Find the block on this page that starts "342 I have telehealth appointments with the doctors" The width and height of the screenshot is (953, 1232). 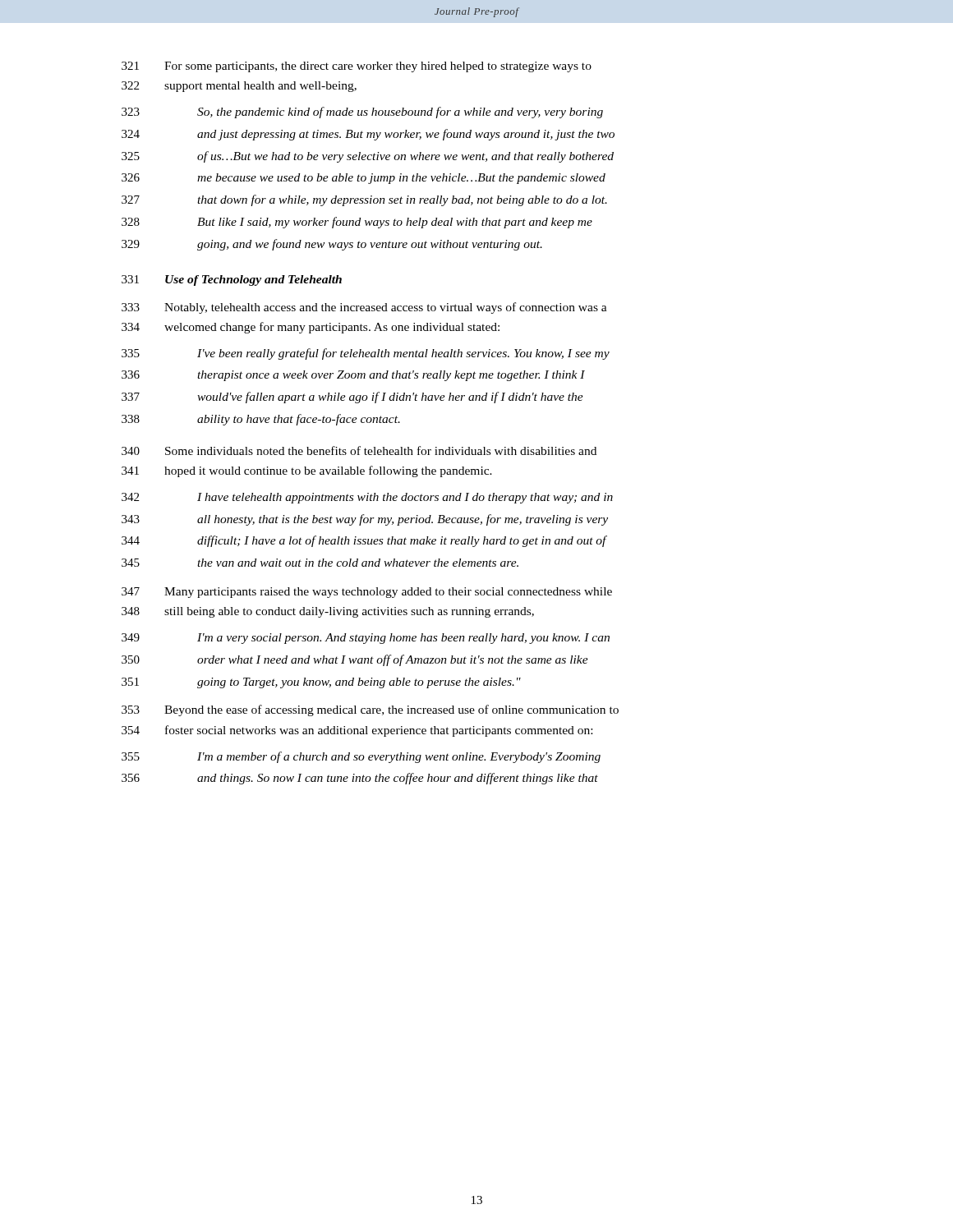pyautogui.click(x=489, y=497)
